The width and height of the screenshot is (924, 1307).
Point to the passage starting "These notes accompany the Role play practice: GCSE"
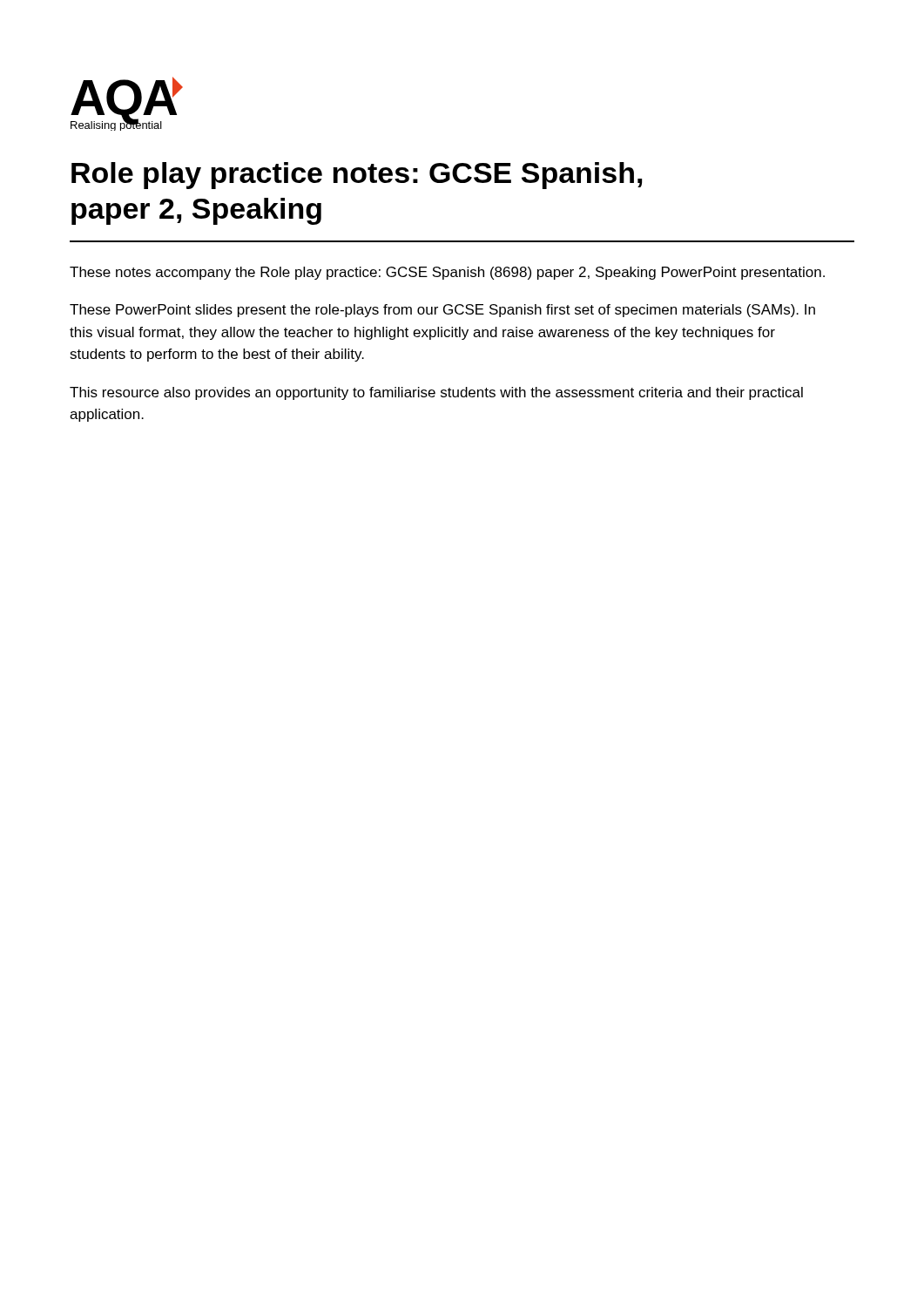(448, 272)
